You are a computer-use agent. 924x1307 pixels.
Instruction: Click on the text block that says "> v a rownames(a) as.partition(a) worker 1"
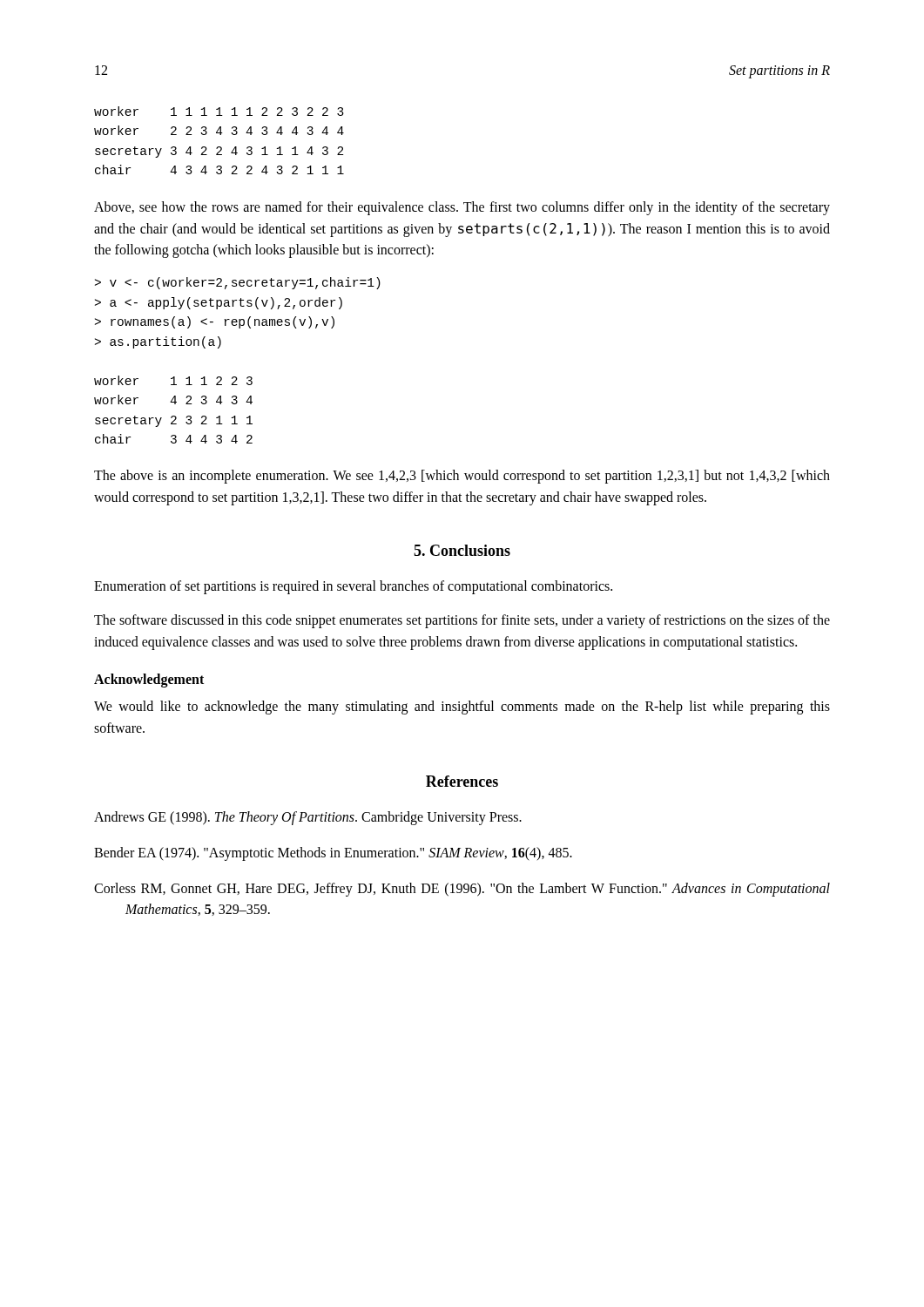tap(238, 283)
